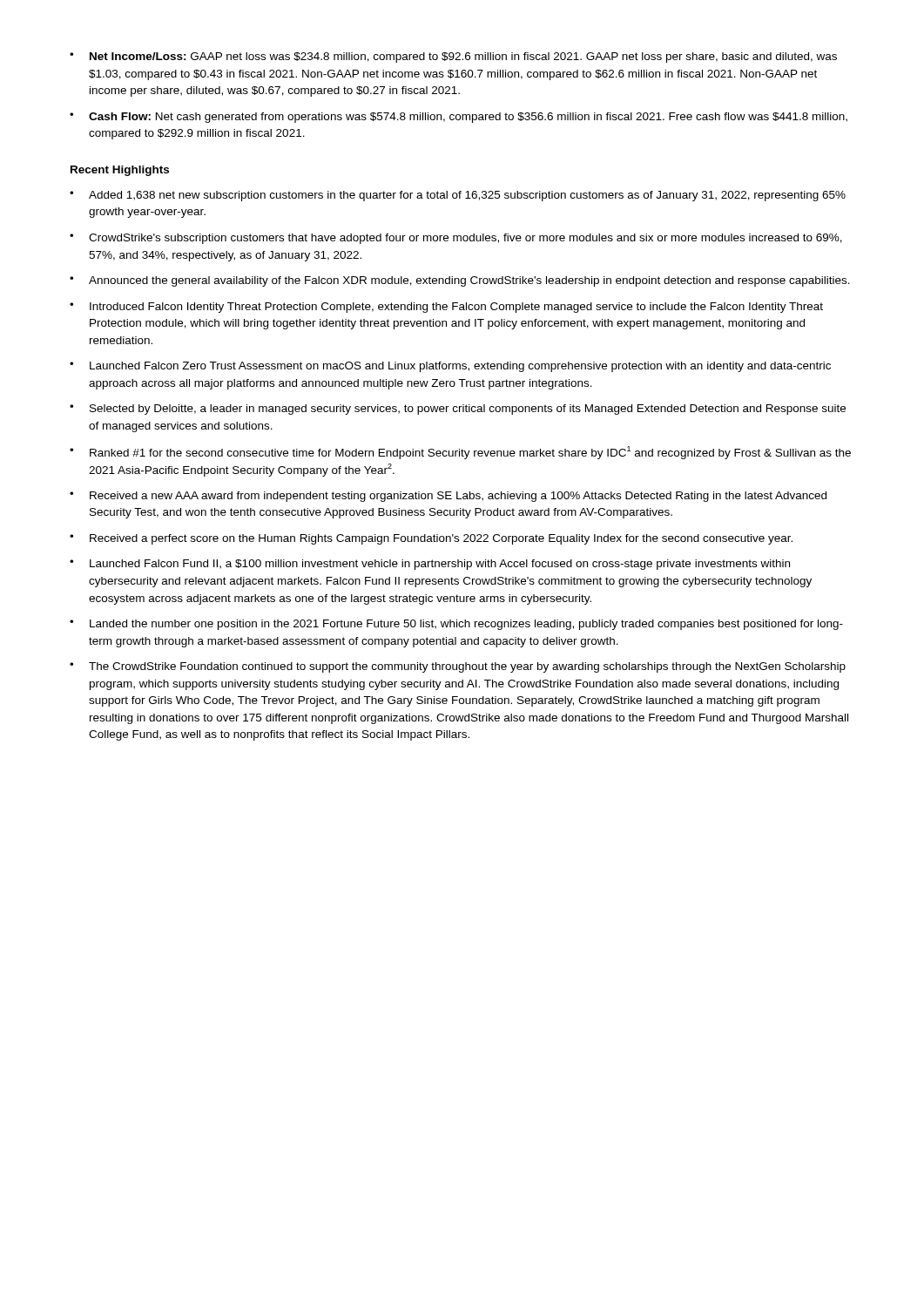This screenshot has height=1307, width=924.
Task: Locate the block of text that opens with "• Launched Falcon Zero"
Action: (x=462, y=375)
